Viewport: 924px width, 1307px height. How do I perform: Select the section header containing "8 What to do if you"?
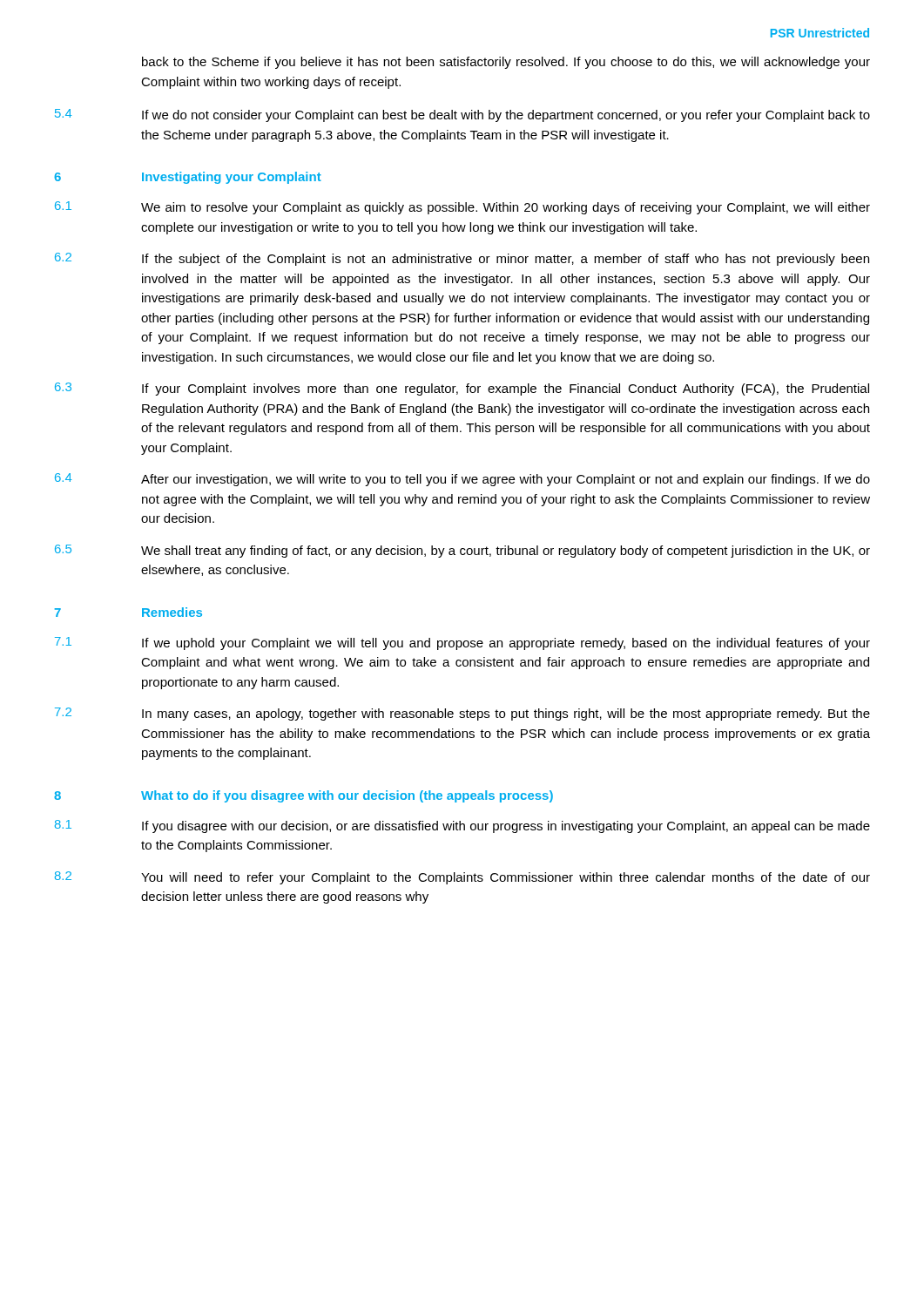click(x=304, y=795)
